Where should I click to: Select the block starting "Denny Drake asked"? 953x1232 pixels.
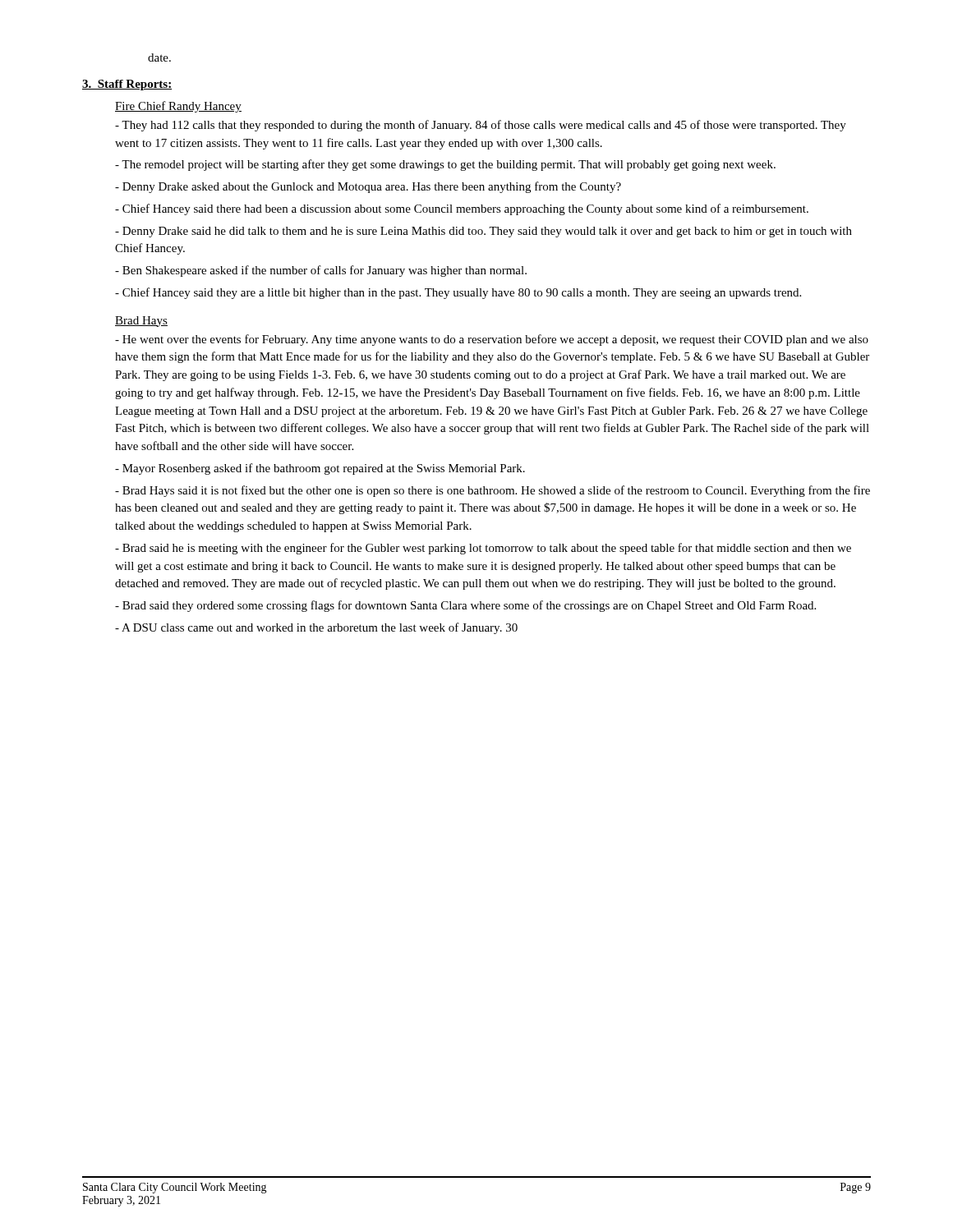coord(368,186)
